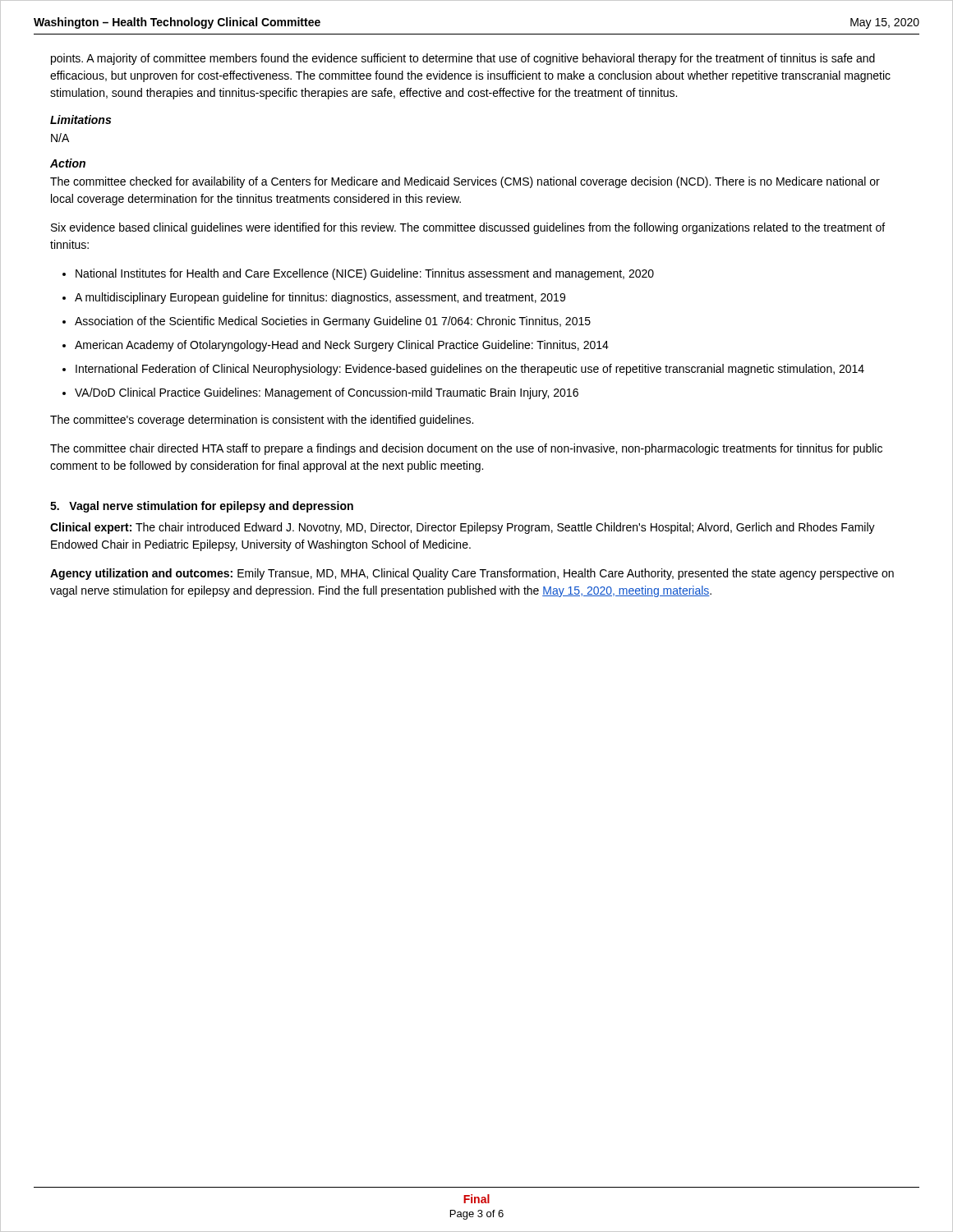Click on the block starting "National Institutes for Health"

coord(364,274)
